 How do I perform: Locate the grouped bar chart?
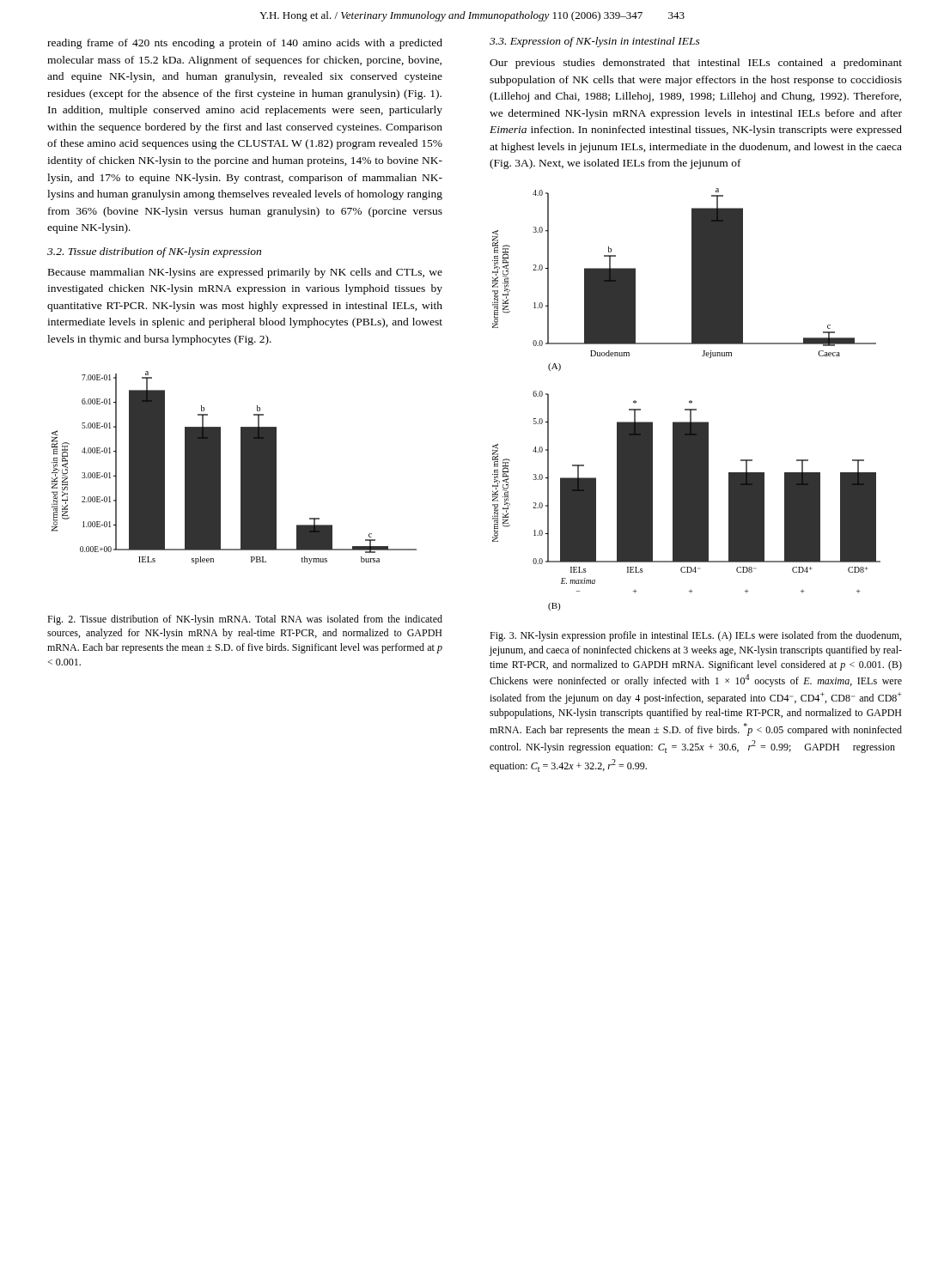click(x=696, y=503)
